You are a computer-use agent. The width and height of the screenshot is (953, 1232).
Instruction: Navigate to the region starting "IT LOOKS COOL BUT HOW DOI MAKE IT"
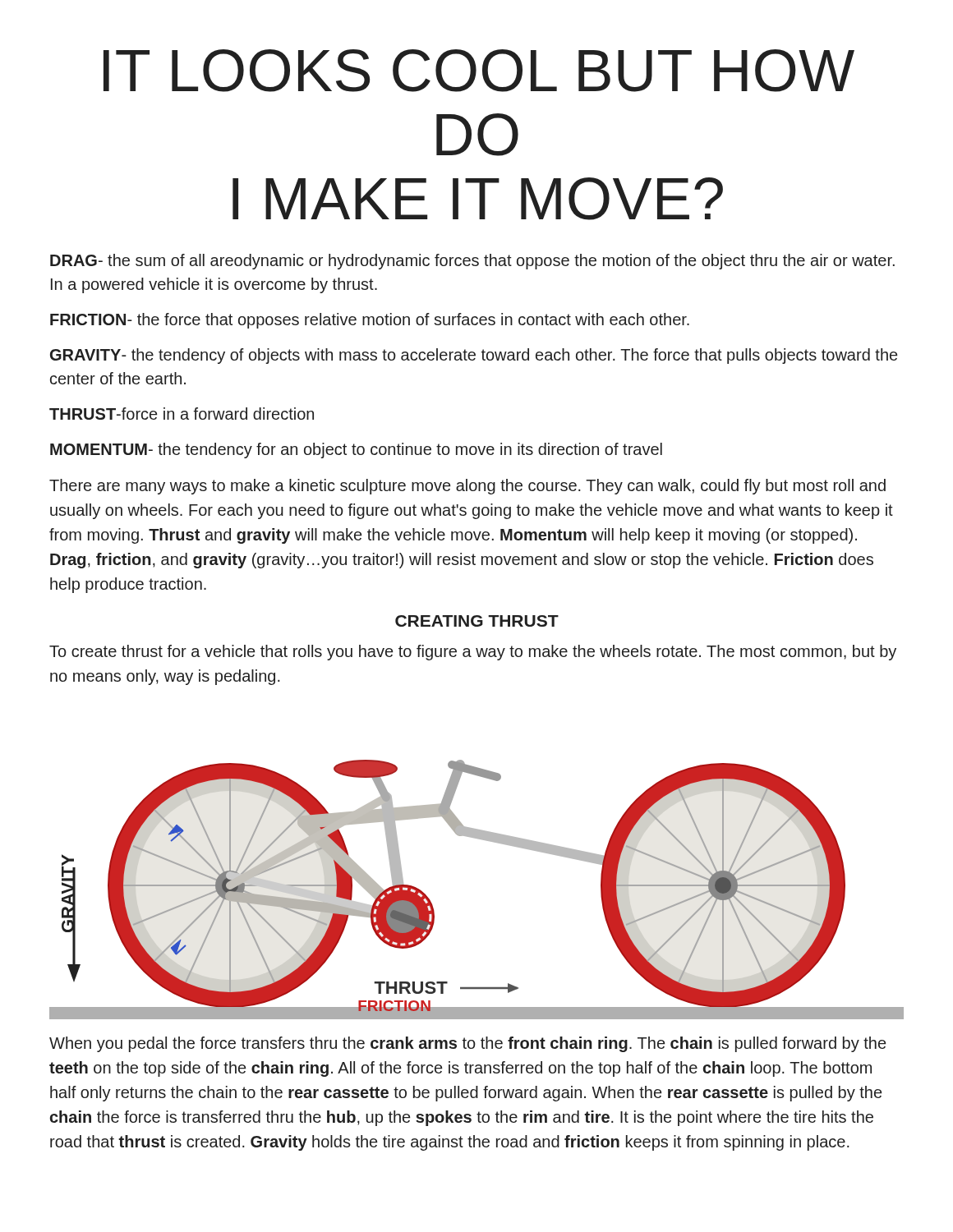point(476,135)
